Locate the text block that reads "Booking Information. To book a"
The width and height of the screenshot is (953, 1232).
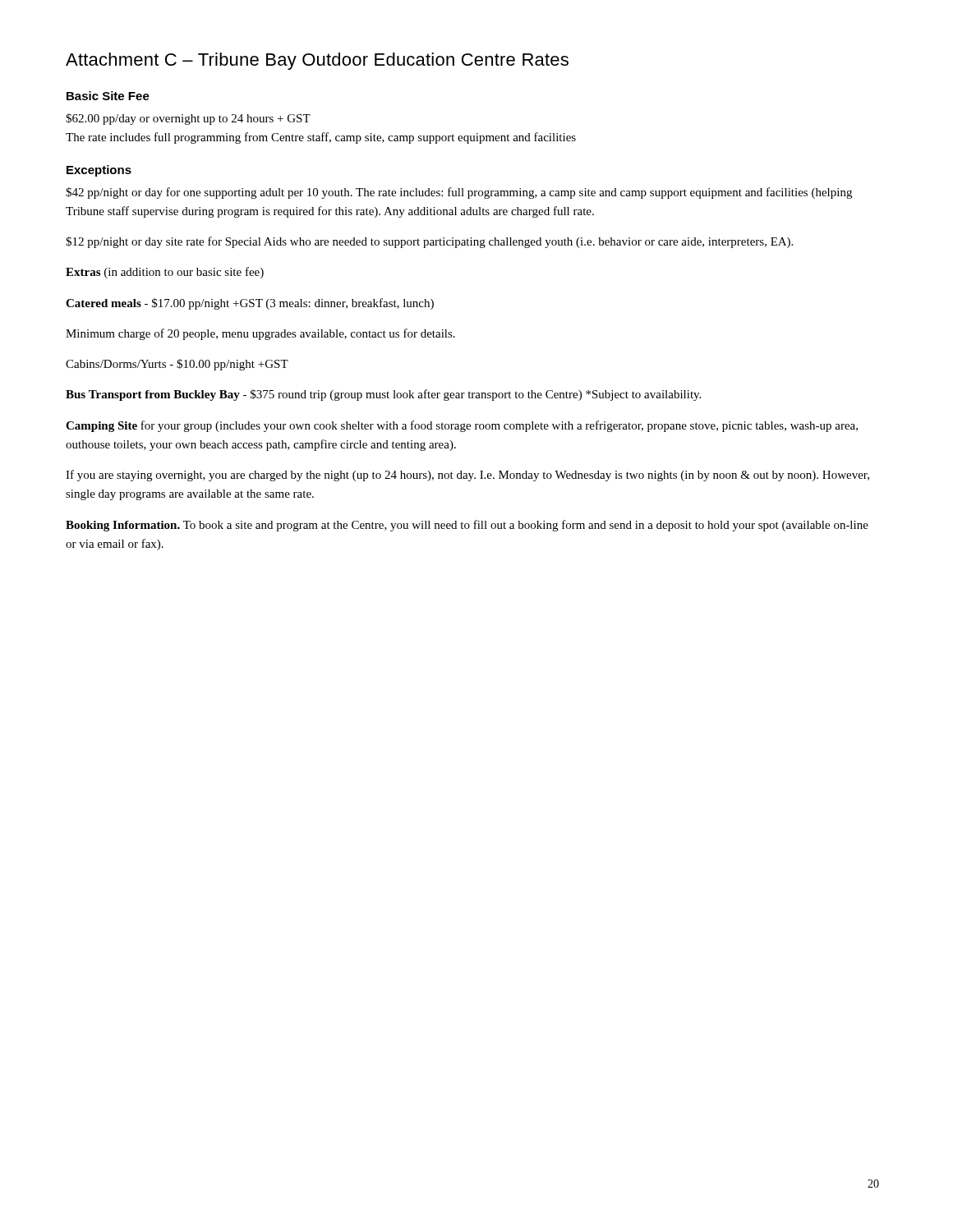point(467,534)
